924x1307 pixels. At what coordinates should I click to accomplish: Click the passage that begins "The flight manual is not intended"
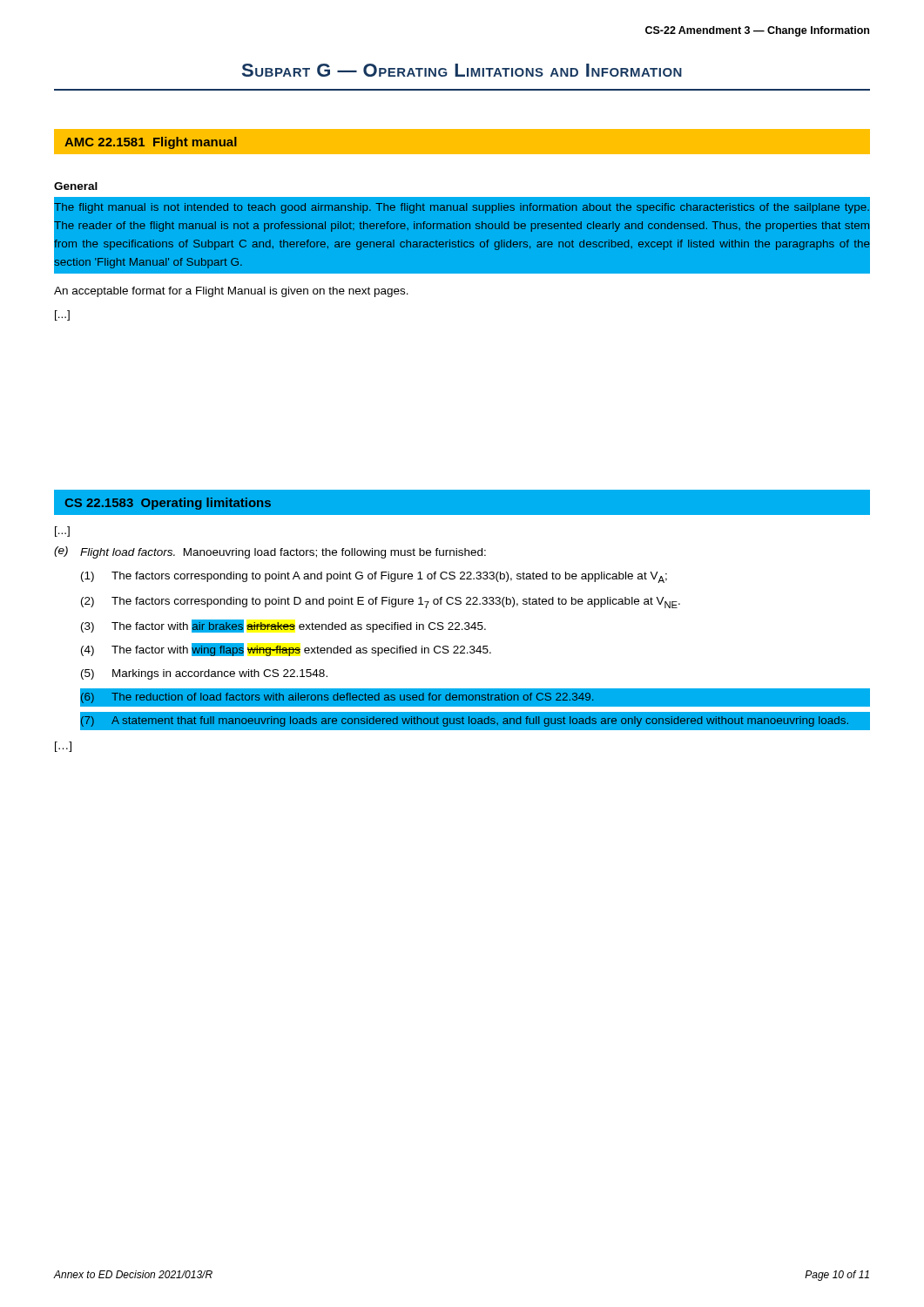tap(462, 234)
